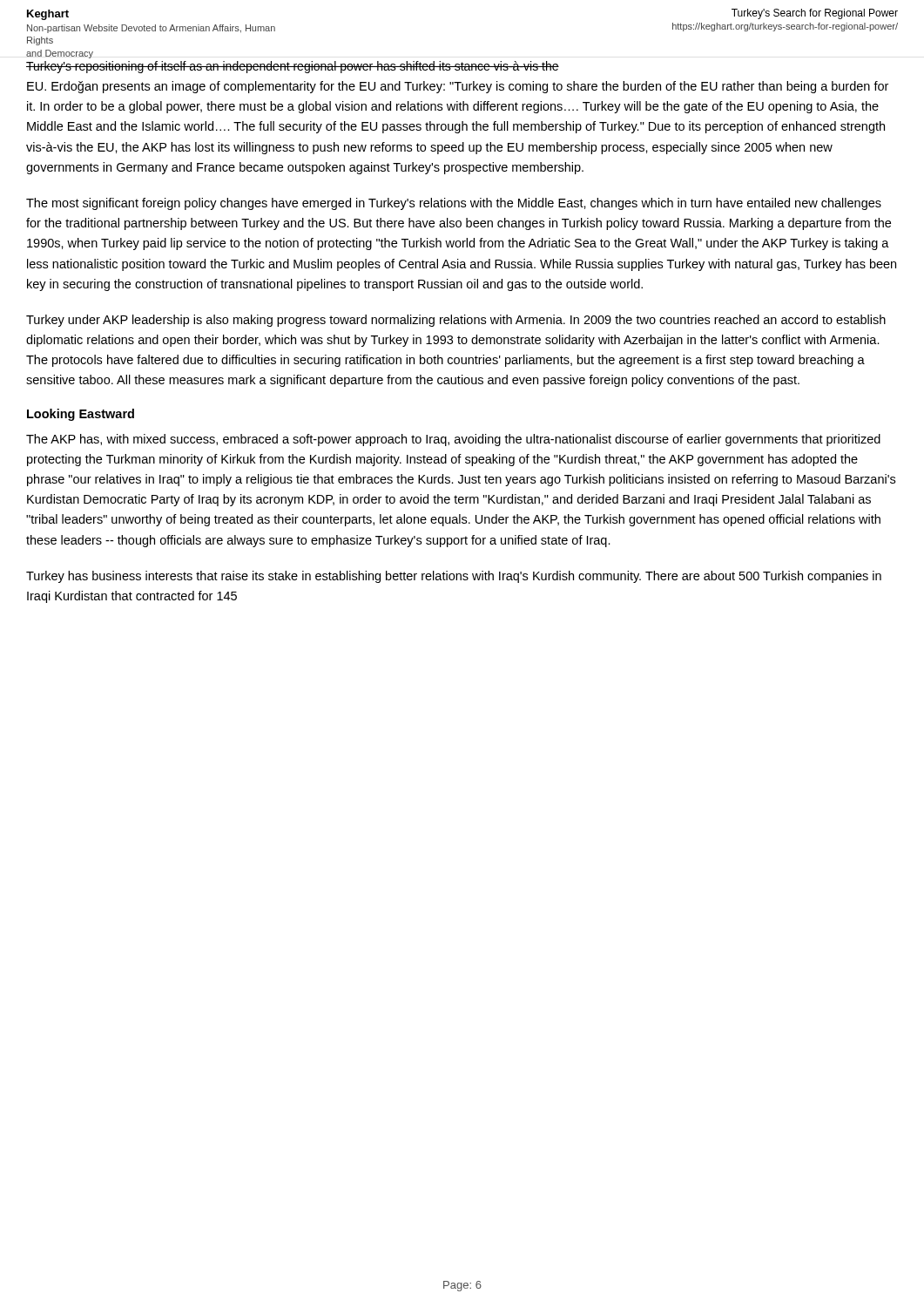The height and width of the screenshot is (1307, 924).
Task: Find the block on this page that starts "EU. Erdoğan presents"
Action: [457, 127]
